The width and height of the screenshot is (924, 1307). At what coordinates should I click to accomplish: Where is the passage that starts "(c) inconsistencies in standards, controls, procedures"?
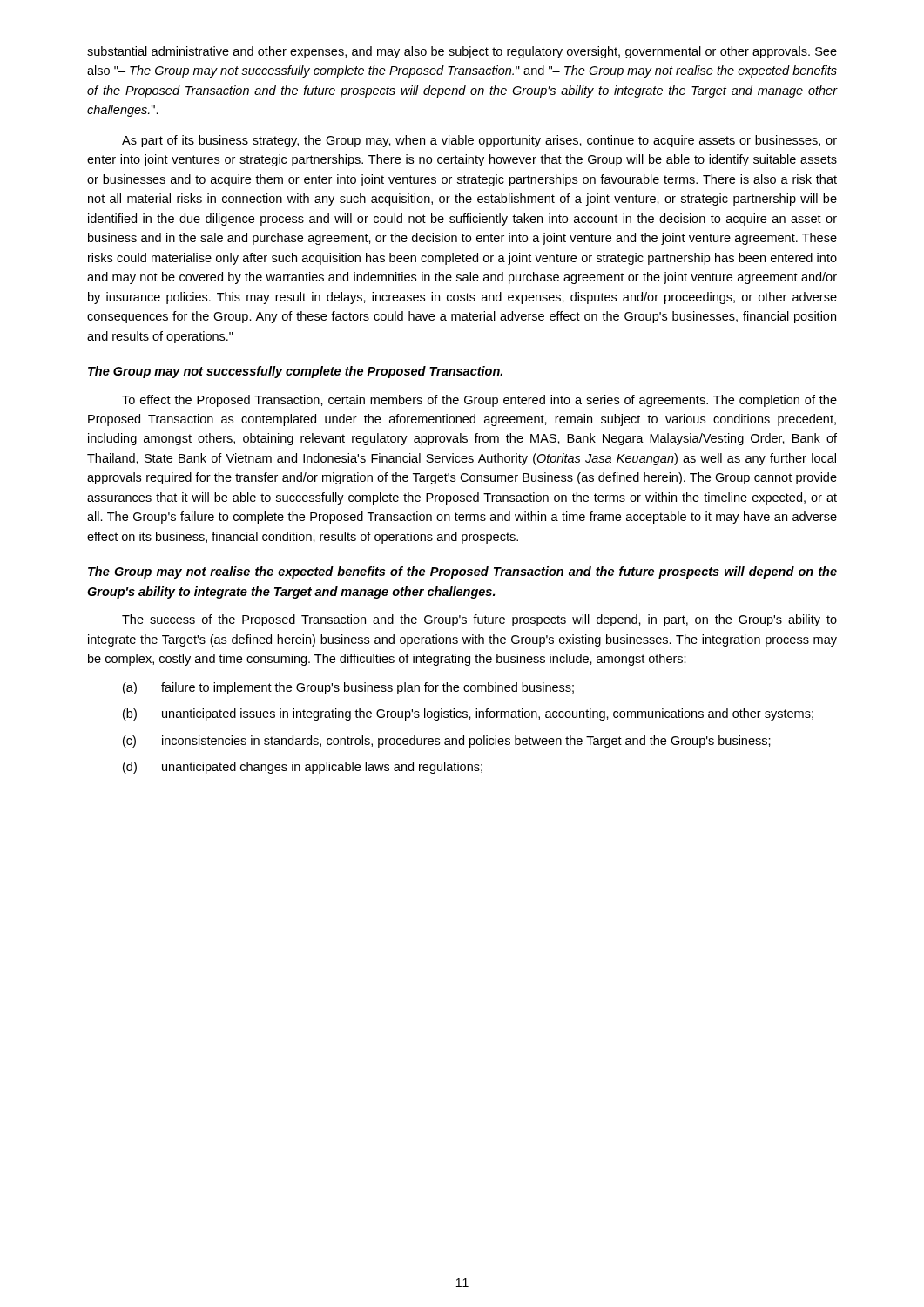(479, 740)
